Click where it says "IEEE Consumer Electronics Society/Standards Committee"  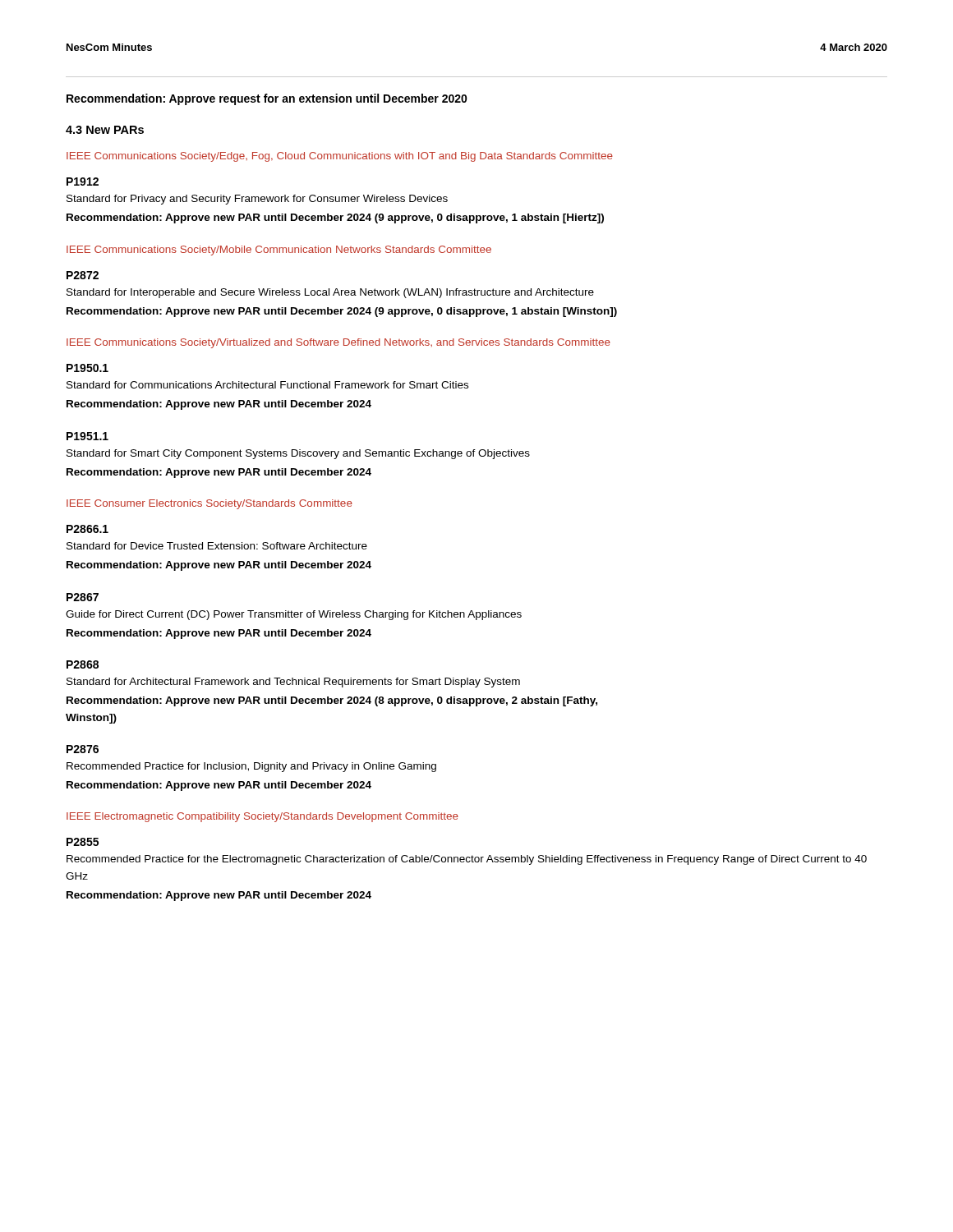coord(209,503)
